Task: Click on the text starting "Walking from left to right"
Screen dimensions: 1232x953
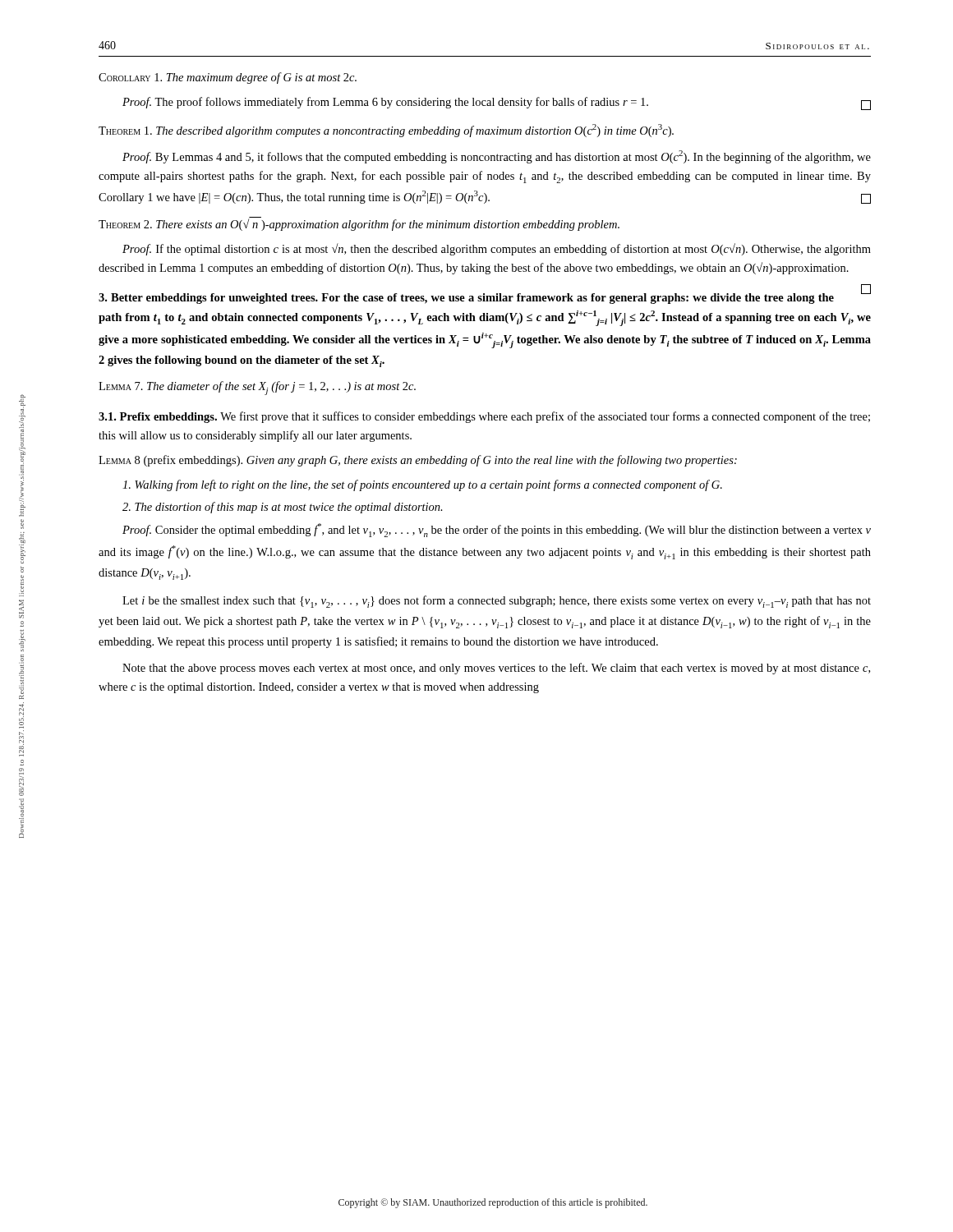Action: (497, 485)
